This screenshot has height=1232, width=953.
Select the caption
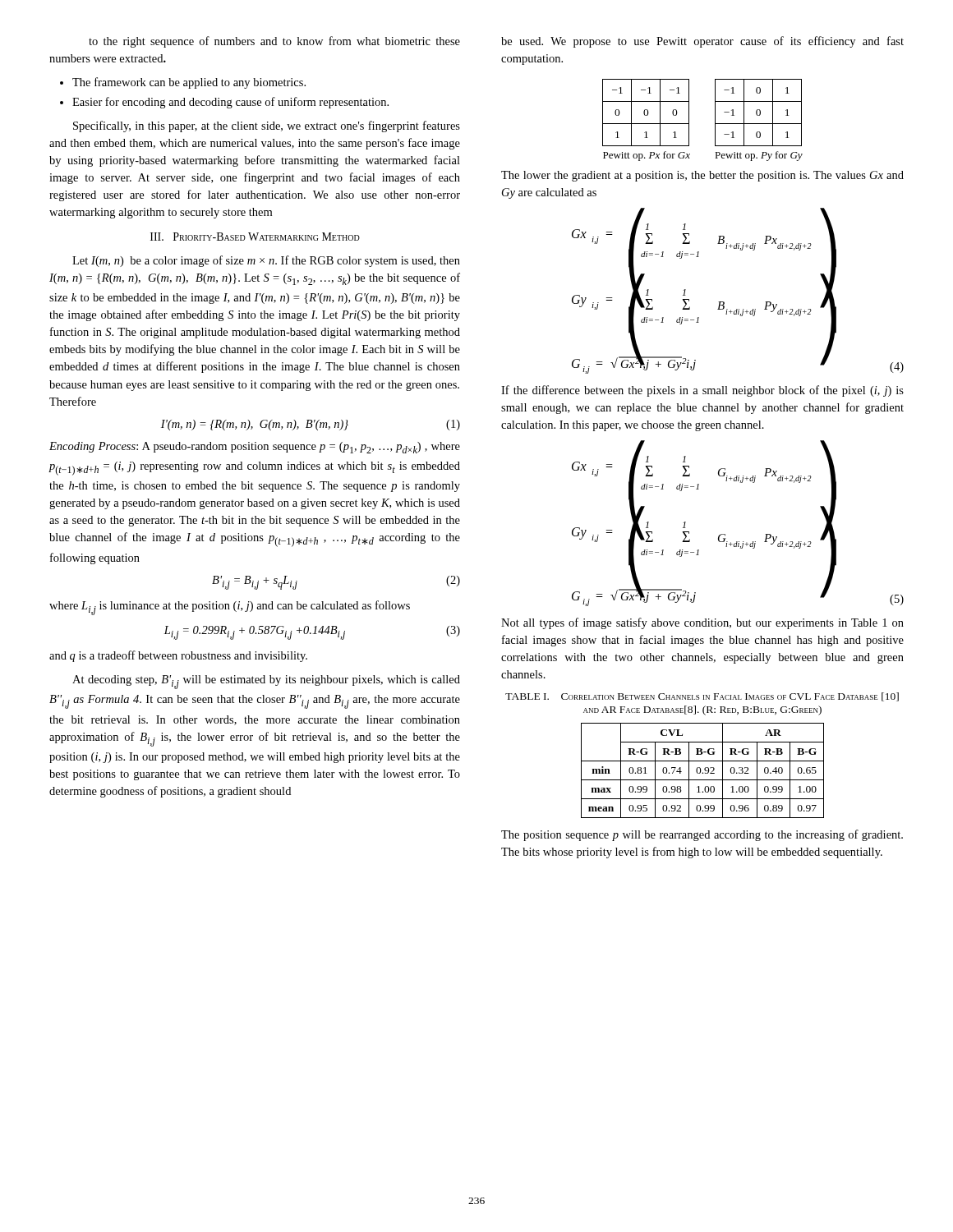coord(702,703)
